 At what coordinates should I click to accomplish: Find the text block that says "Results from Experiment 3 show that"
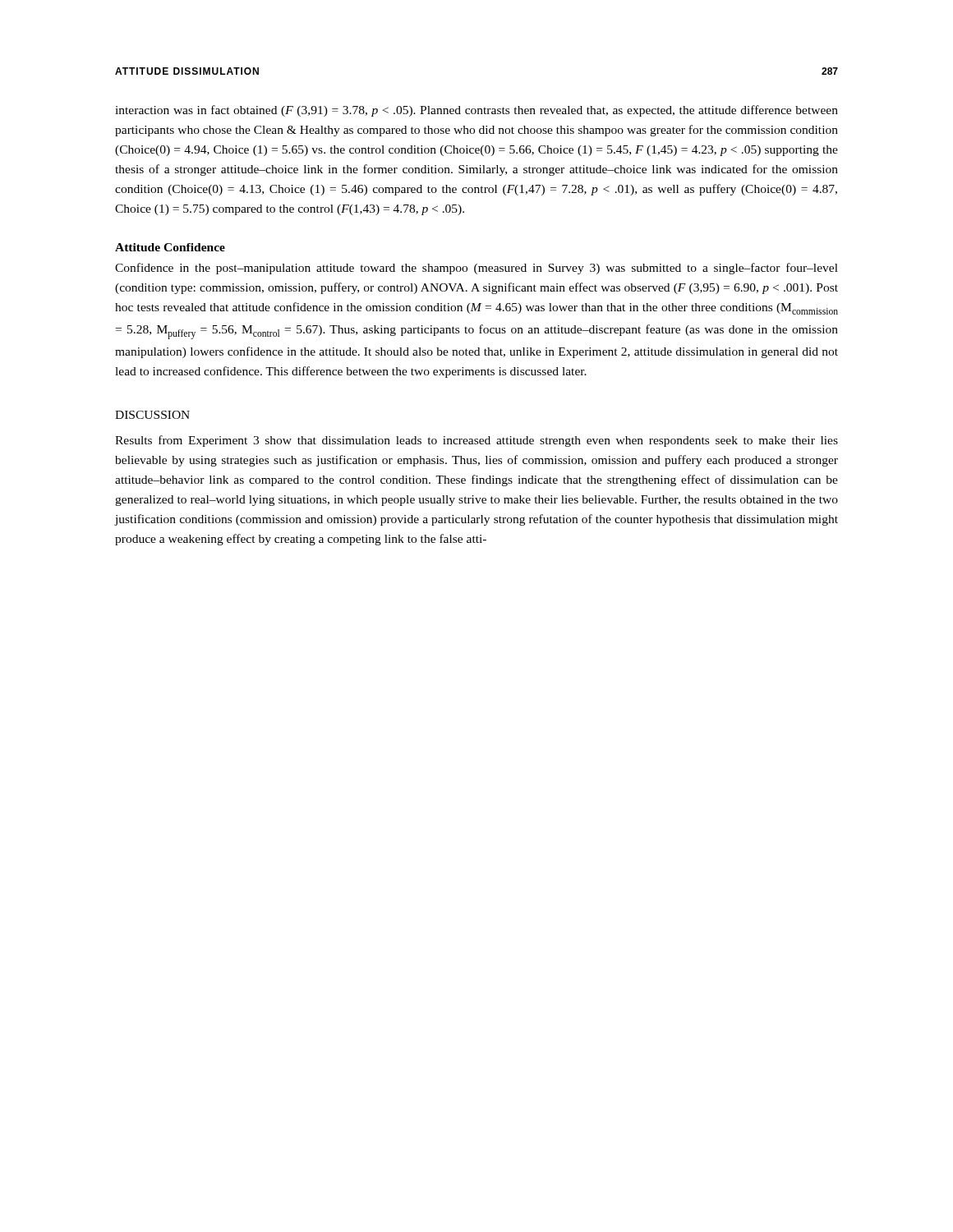476,489
